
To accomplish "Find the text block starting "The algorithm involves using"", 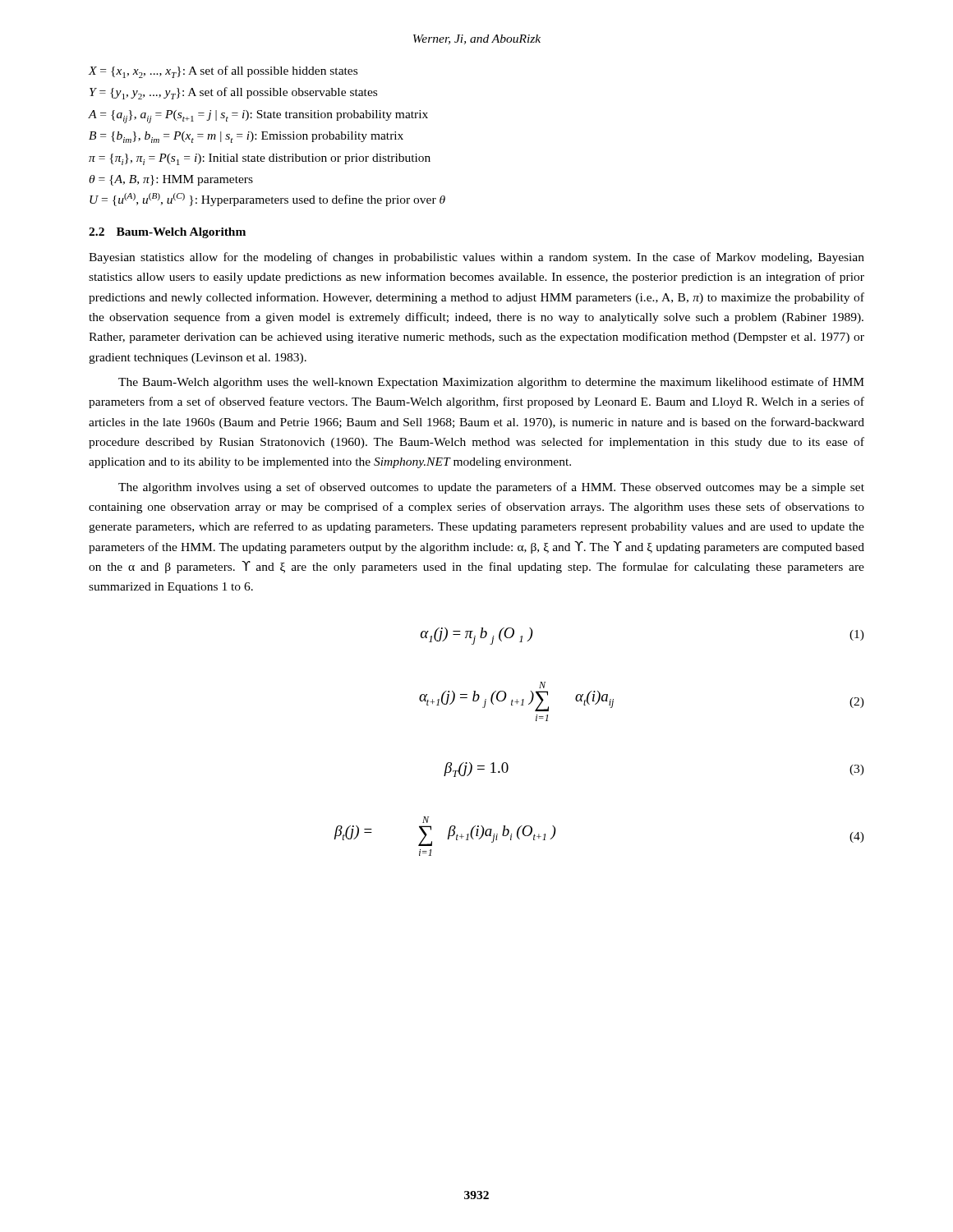I will 476,536.
